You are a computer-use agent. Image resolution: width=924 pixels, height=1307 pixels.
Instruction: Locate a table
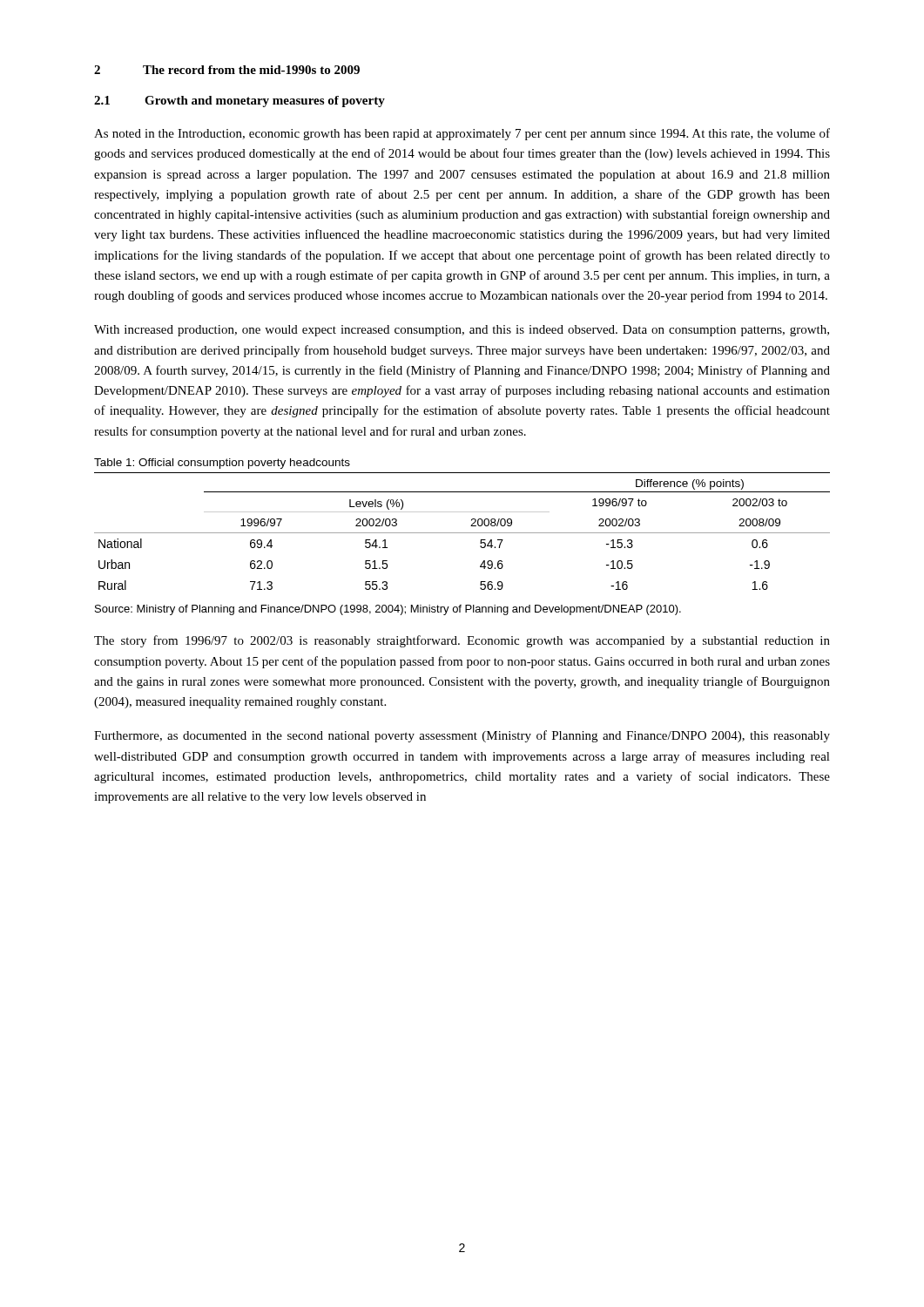pos(462,534)
